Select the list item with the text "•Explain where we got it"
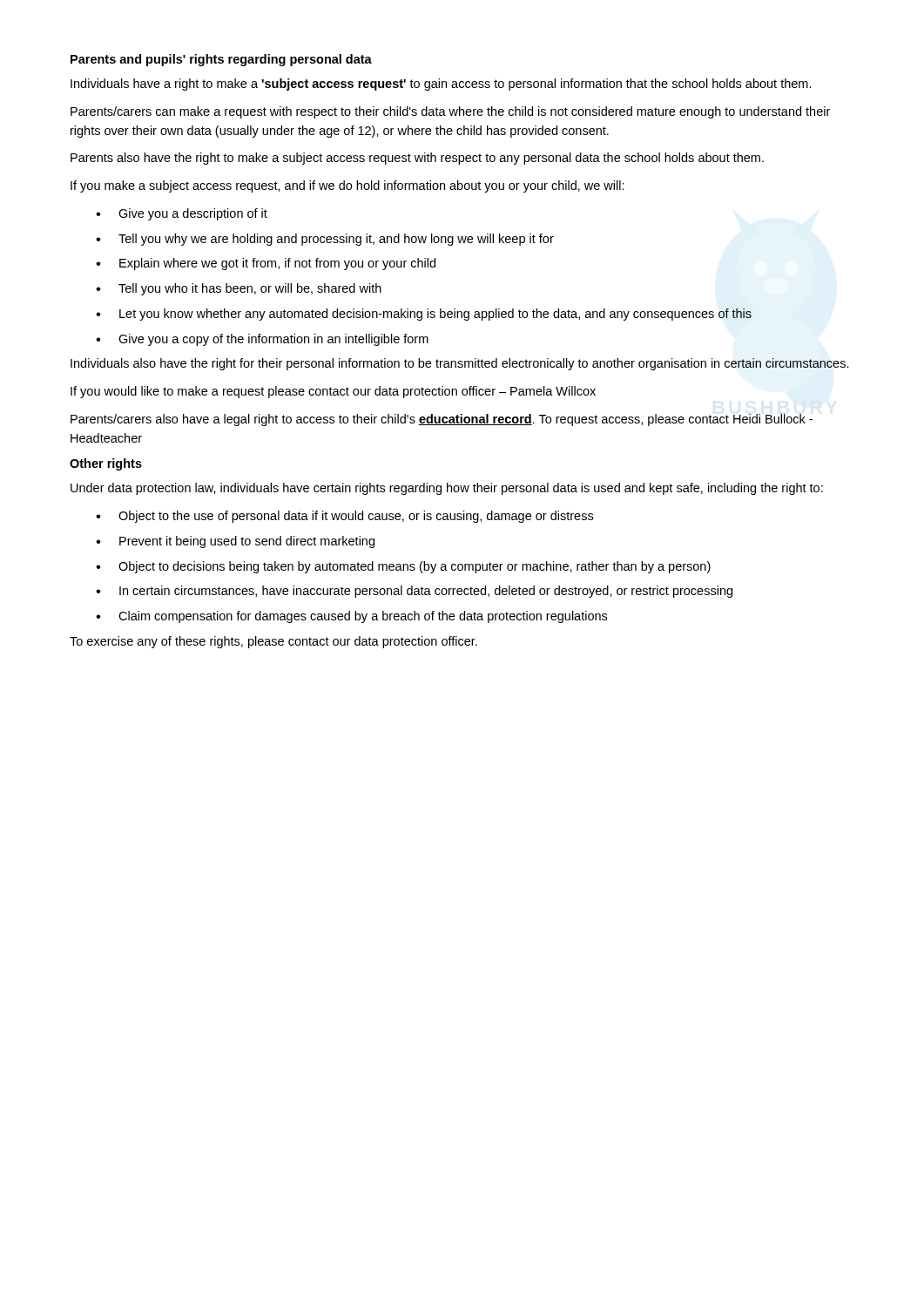This screenshot has height=1307, width=924. [266, 264]
